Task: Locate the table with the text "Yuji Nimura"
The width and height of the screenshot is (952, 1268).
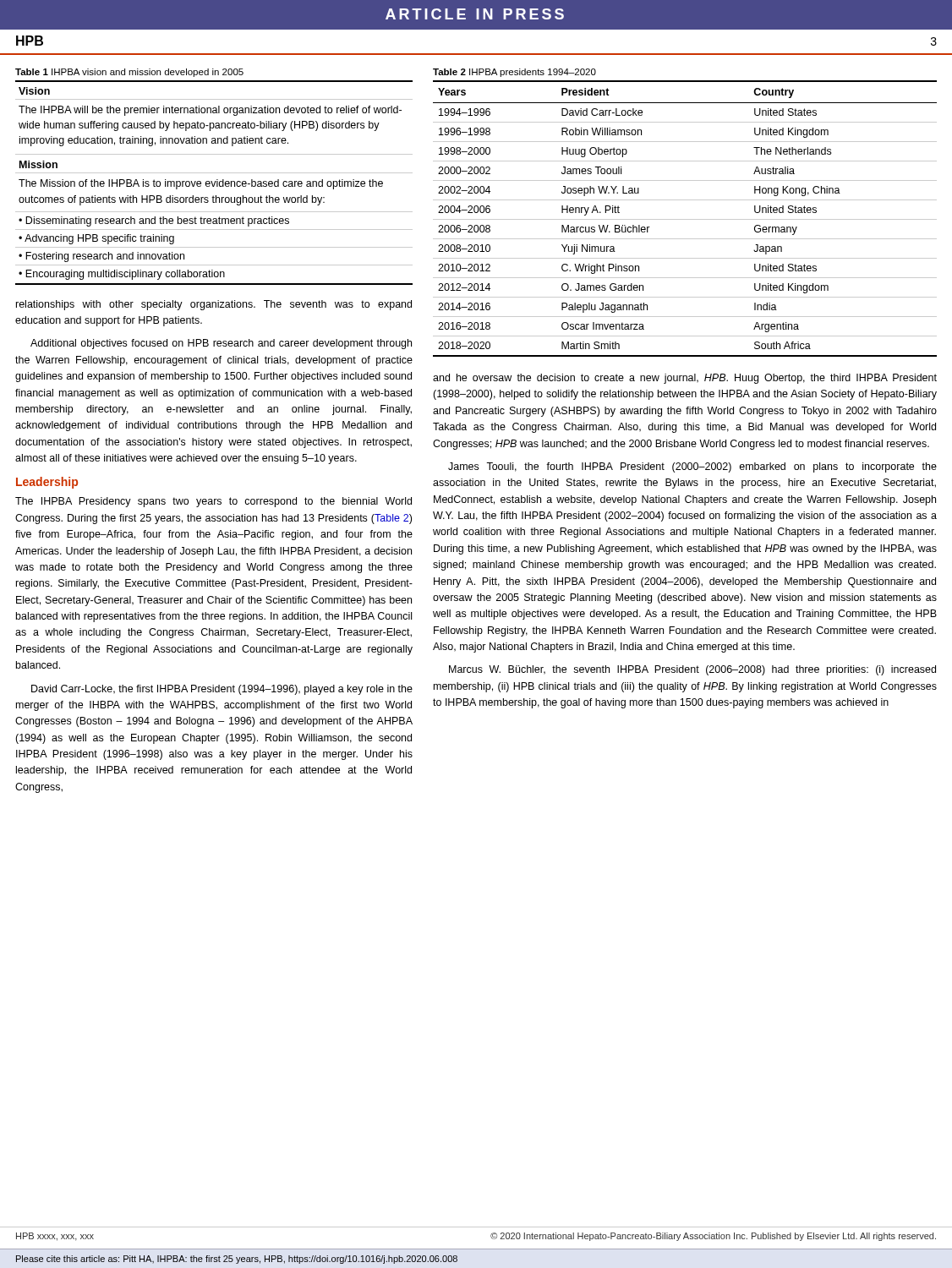Action: (x=685, y=218)
